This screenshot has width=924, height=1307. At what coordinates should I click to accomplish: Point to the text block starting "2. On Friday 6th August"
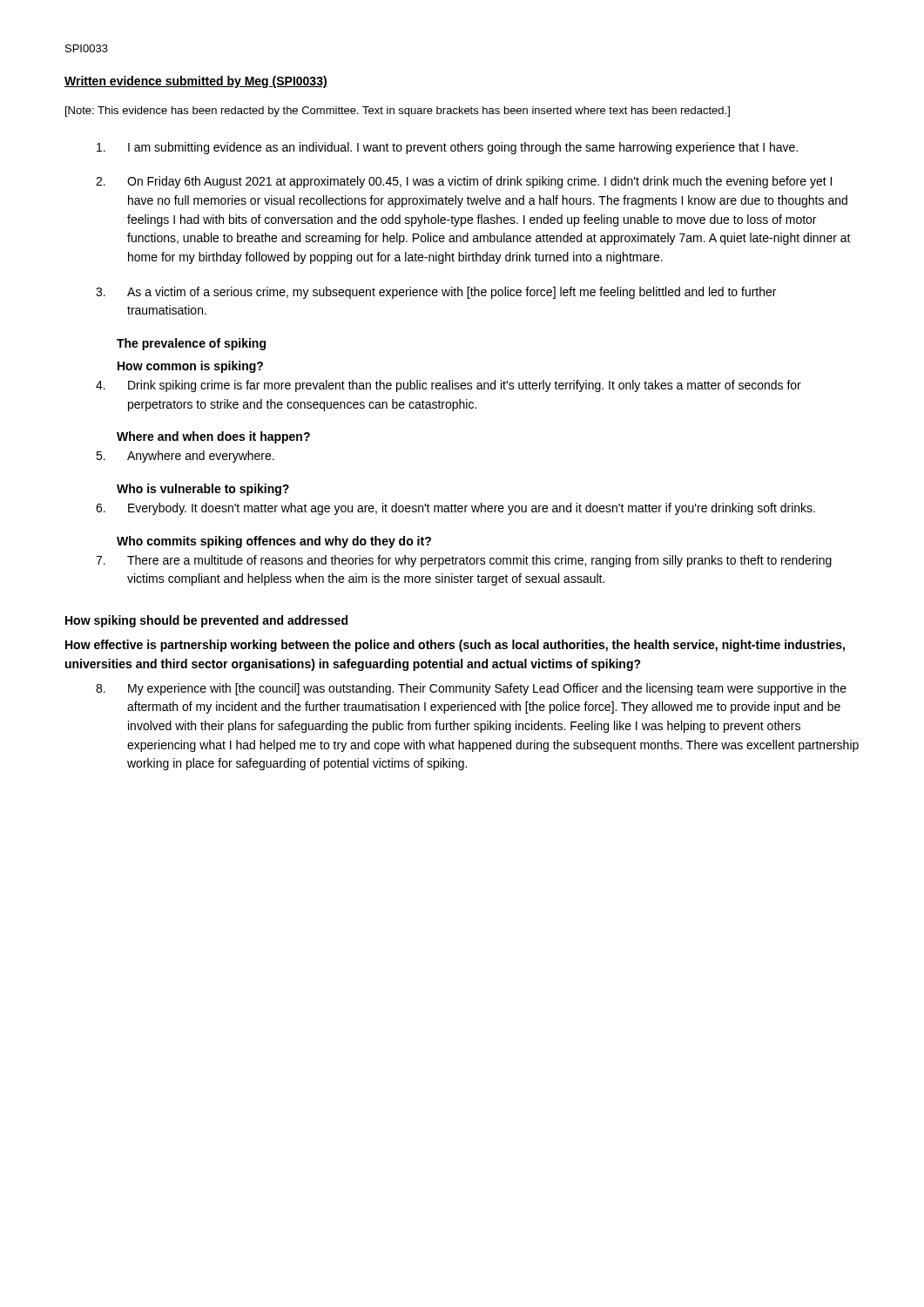click(478, 220)
